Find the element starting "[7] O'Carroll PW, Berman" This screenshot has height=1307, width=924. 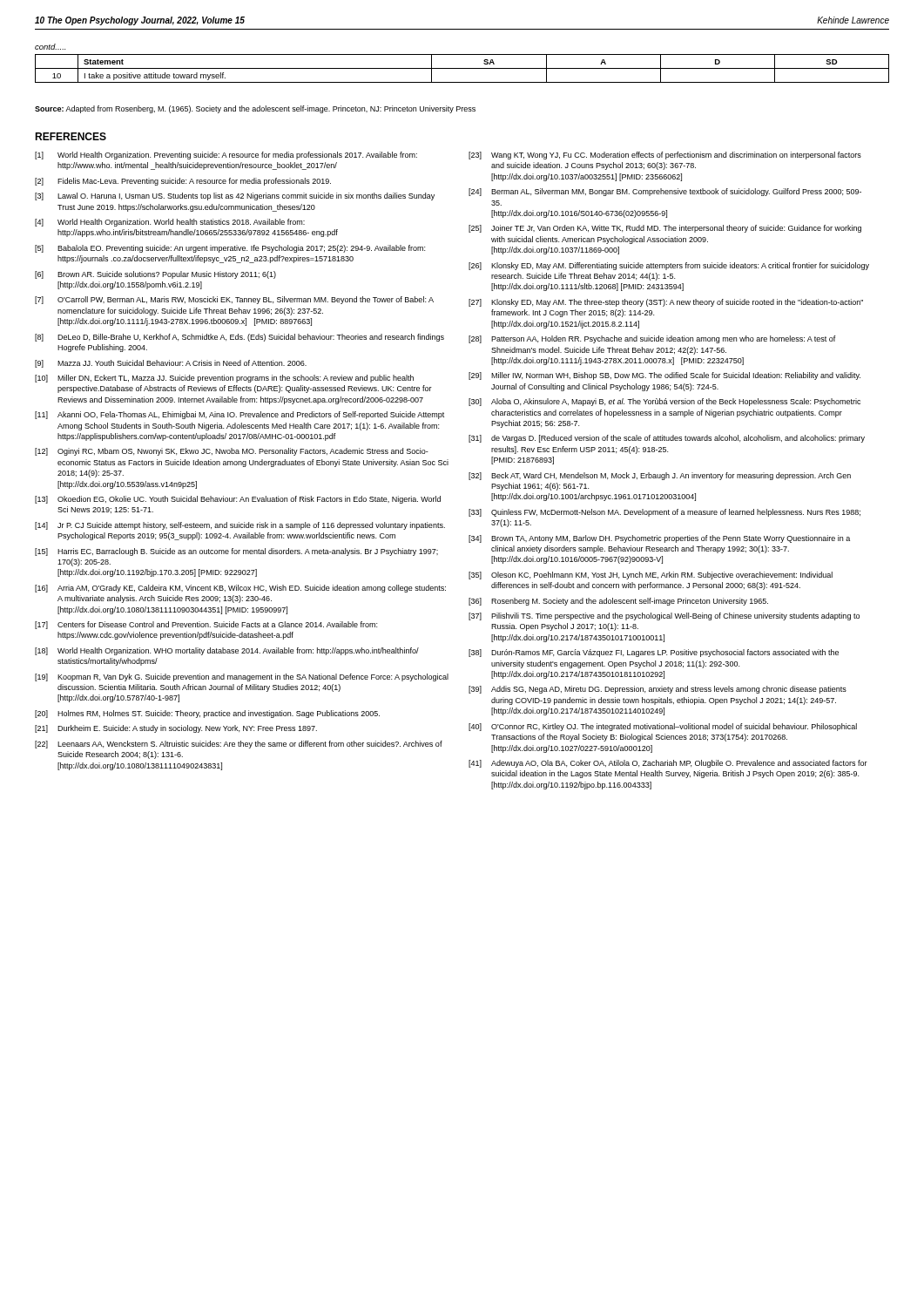pyautogui.click(x=244, y=311)
